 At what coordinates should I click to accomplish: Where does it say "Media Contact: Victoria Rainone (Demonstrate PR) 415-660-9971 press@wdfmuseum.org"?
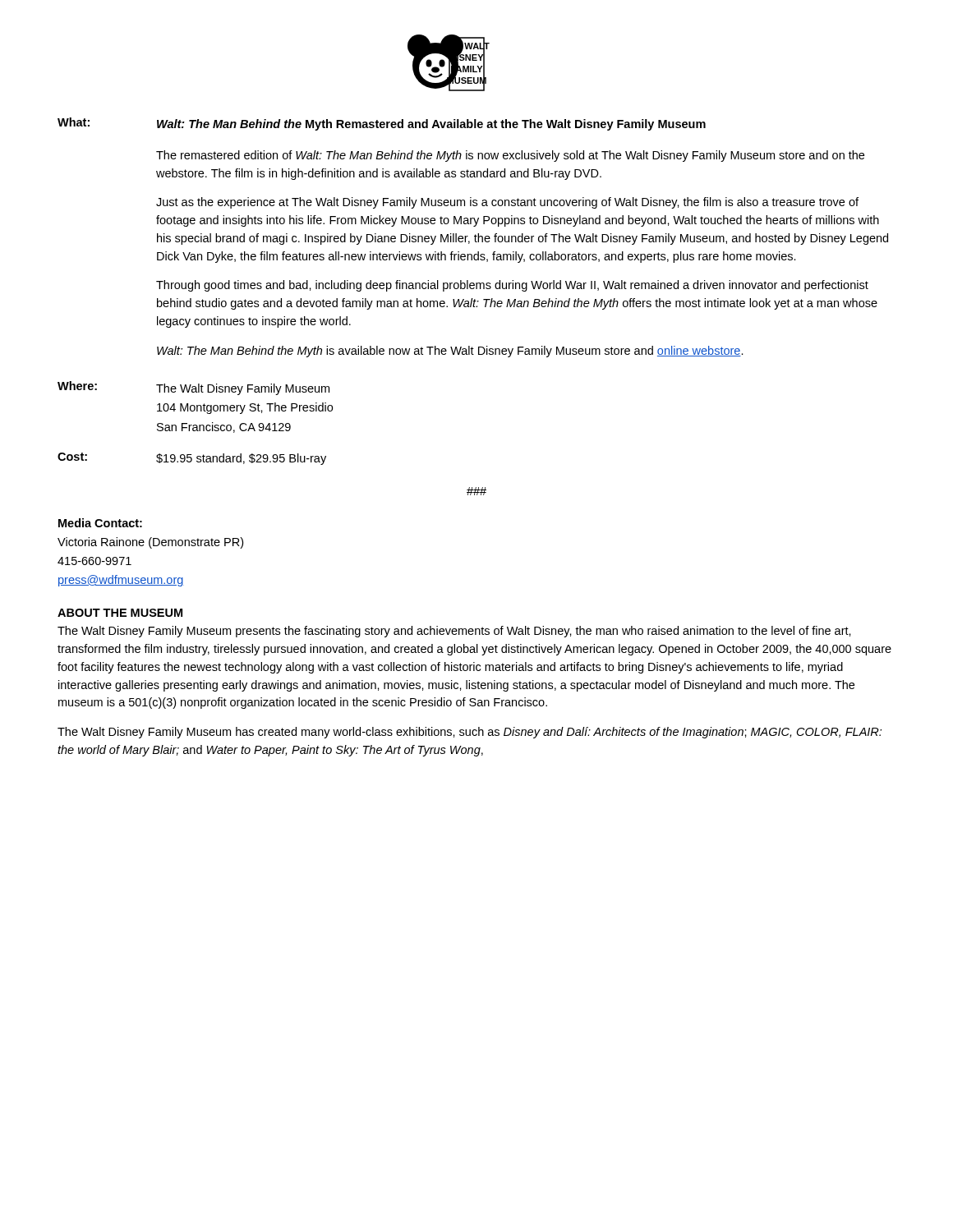(x=100, y=523)
